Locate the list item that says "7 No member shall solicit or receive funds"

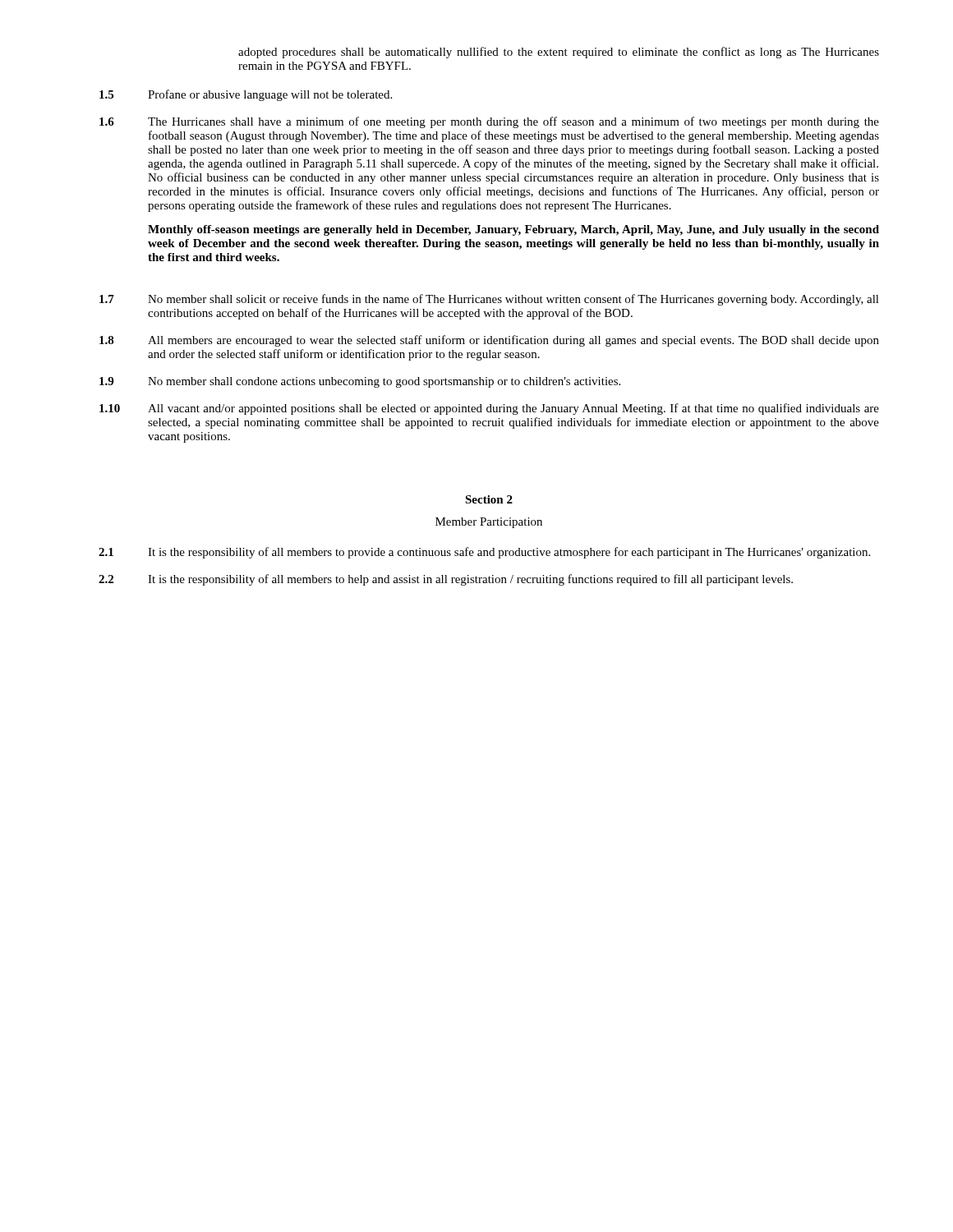(x=489, y=306)
